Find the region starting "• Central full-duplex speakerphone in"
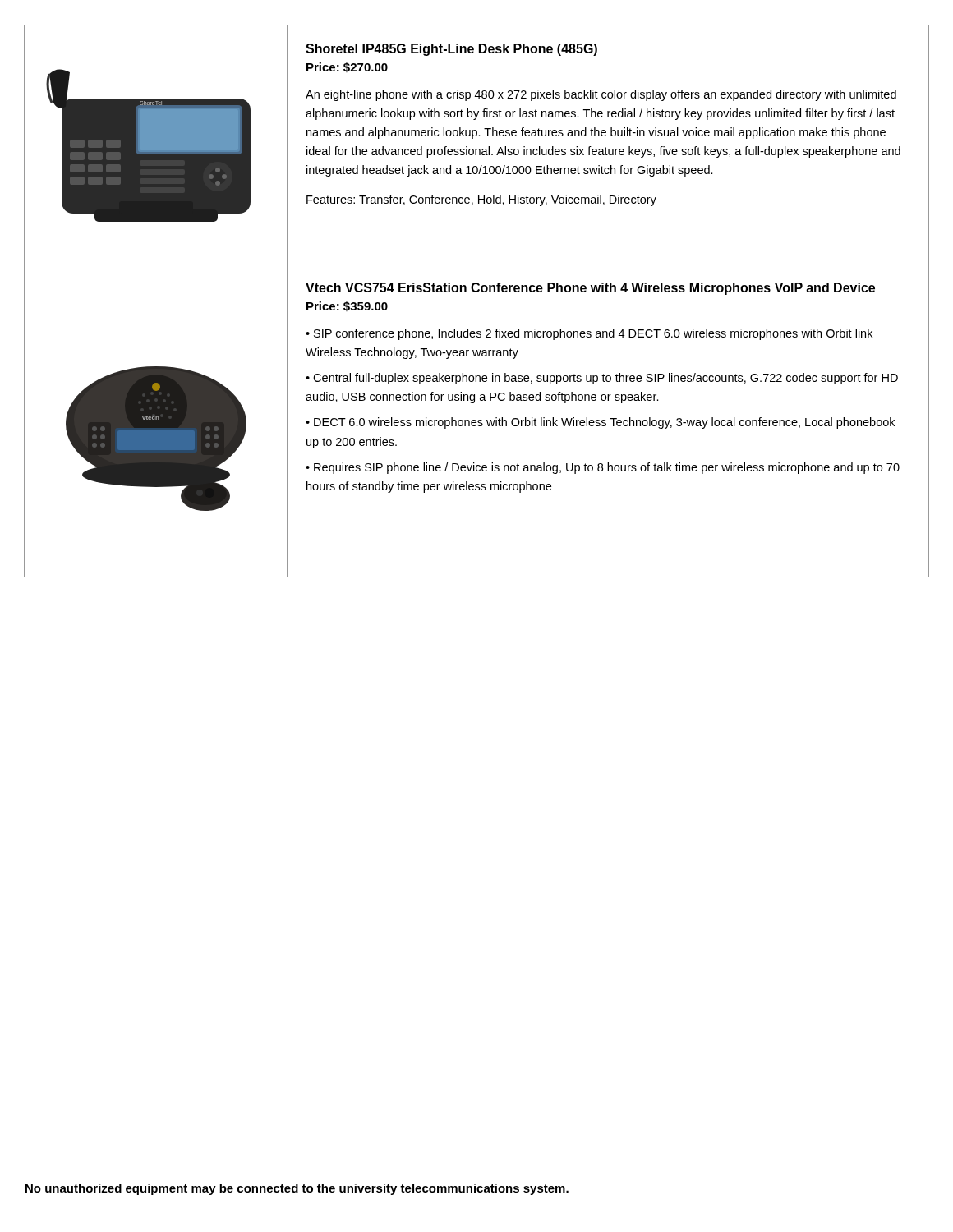This screenshot has height=1232, width=953. pyautogui.click(x=602, y=387)
